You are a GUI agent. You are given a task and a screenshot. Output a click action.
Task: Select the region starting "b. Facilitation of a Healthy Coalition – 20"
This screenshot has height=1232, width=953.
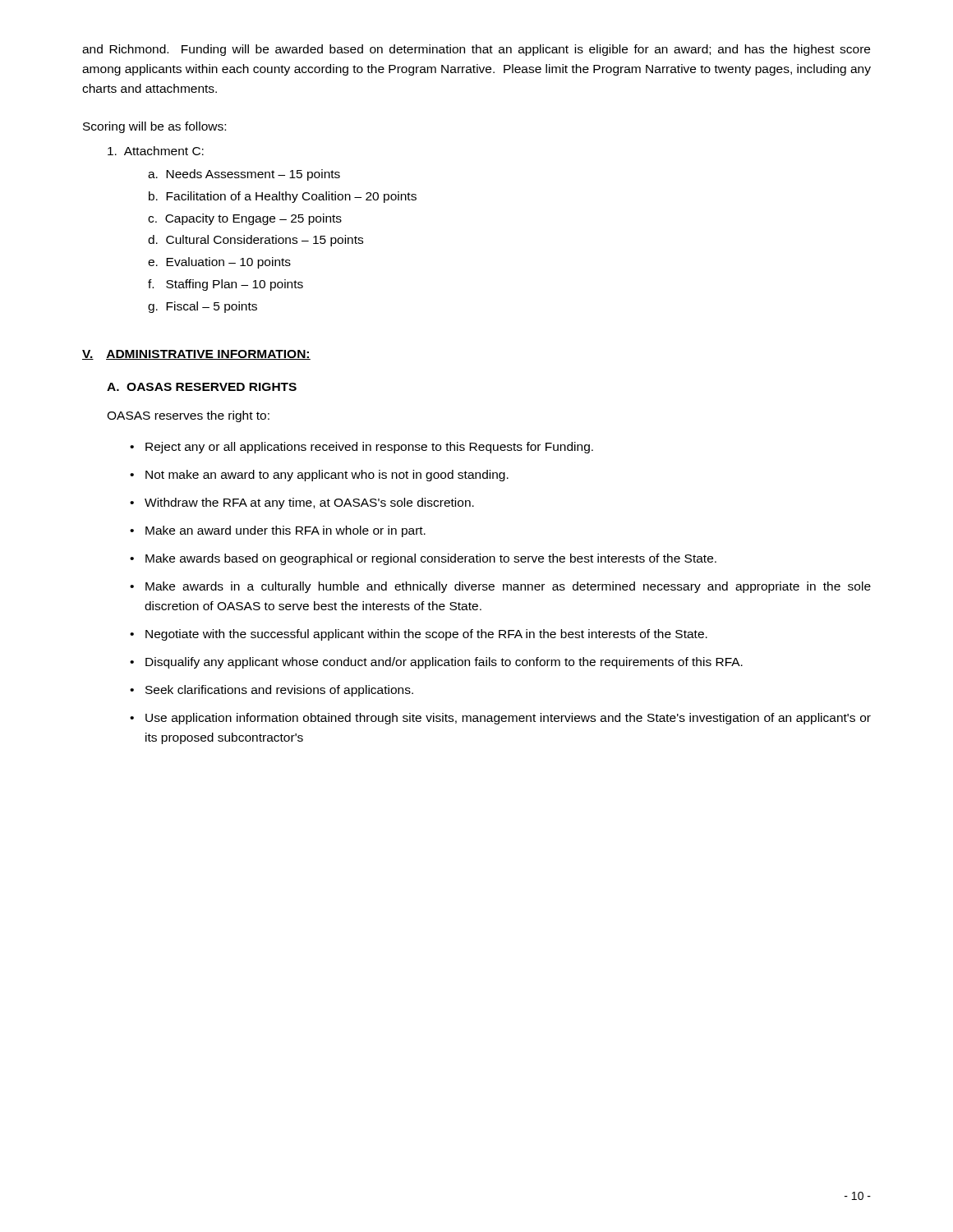pos(282,196)
